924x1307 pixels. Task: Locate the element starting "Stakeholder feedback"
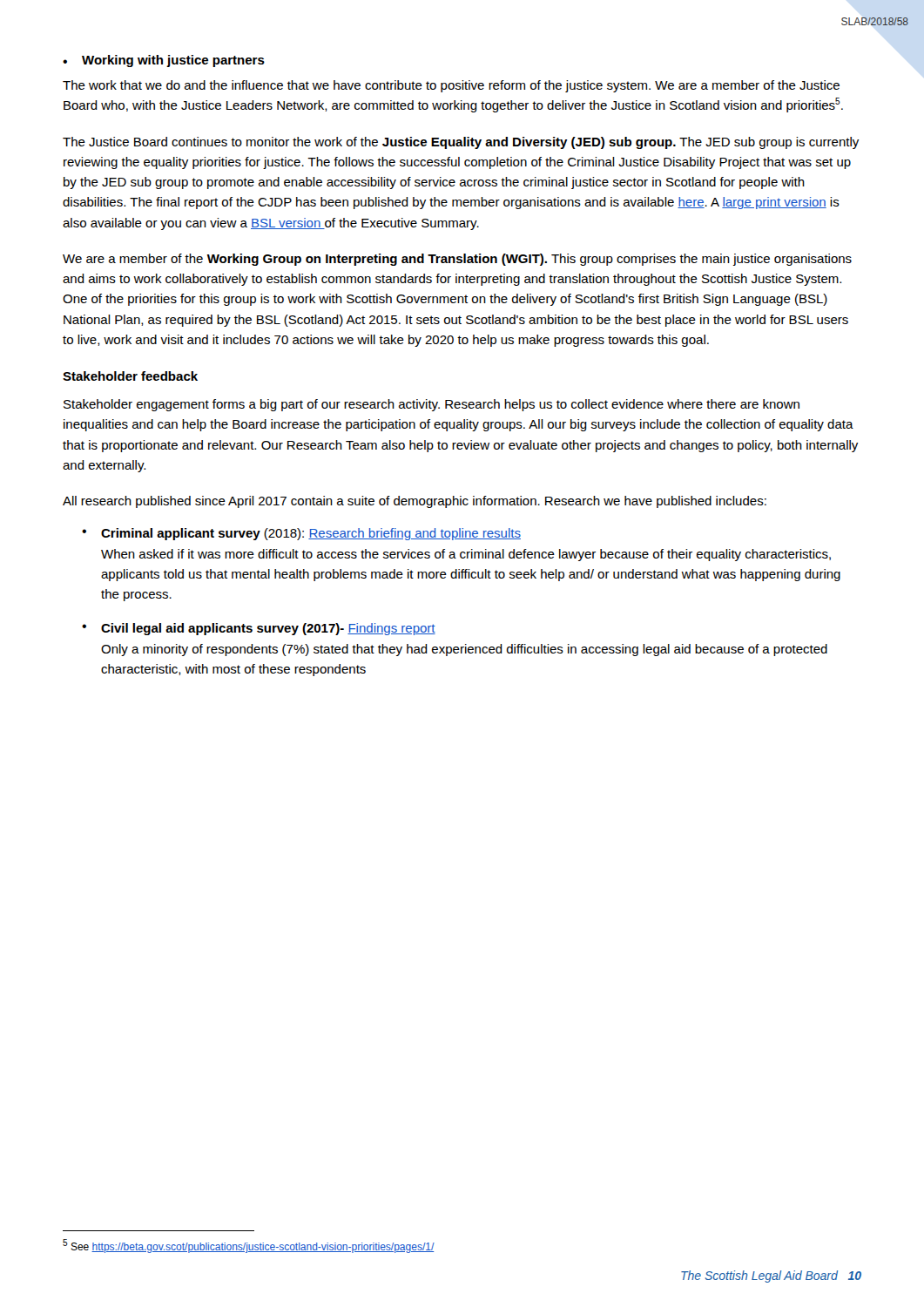pyautogui.click(x=130, y=376)
